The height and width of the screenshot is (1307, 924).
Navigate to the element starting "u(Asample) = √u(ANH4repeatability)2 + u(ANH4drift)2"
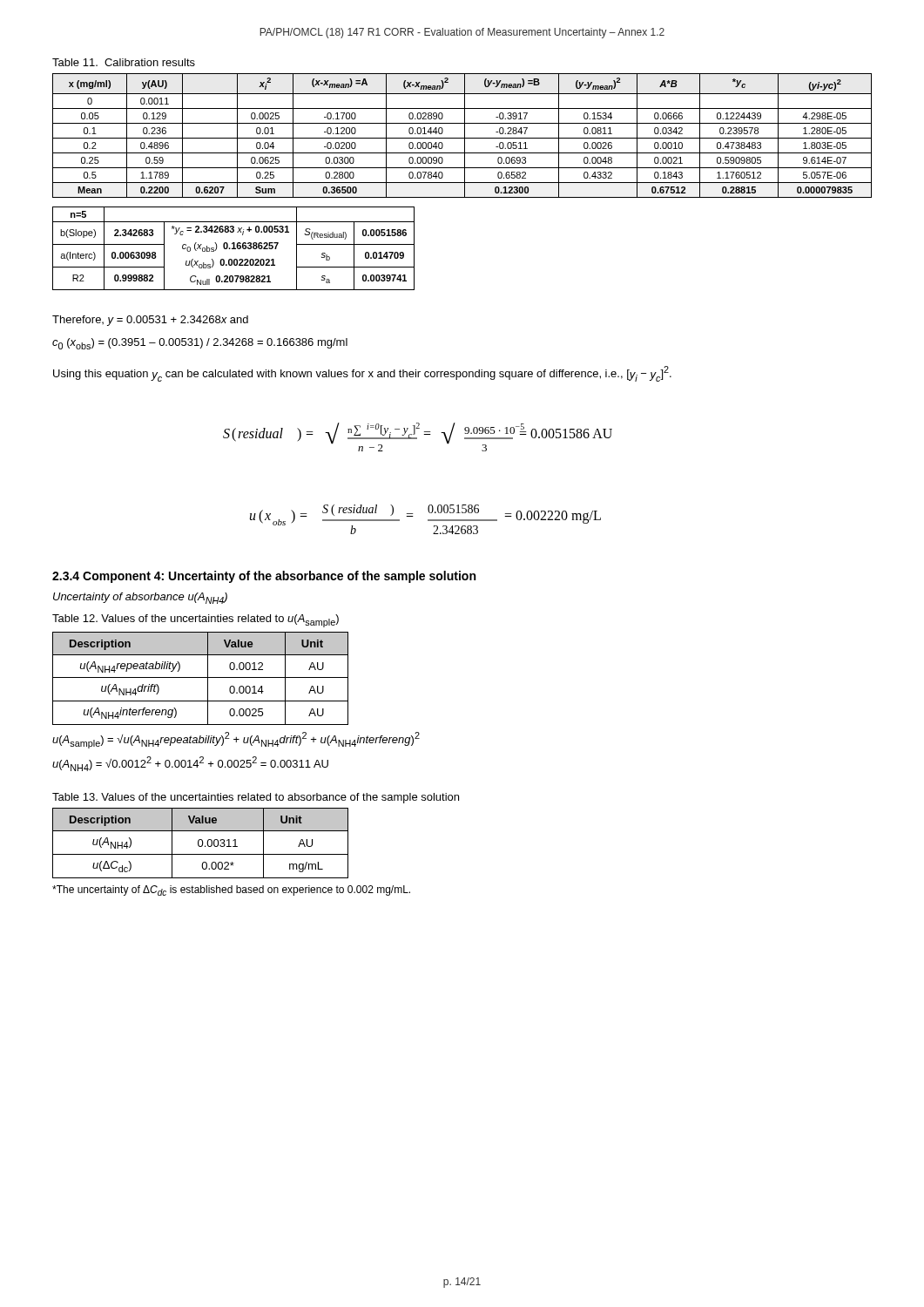tap(236, 739)
